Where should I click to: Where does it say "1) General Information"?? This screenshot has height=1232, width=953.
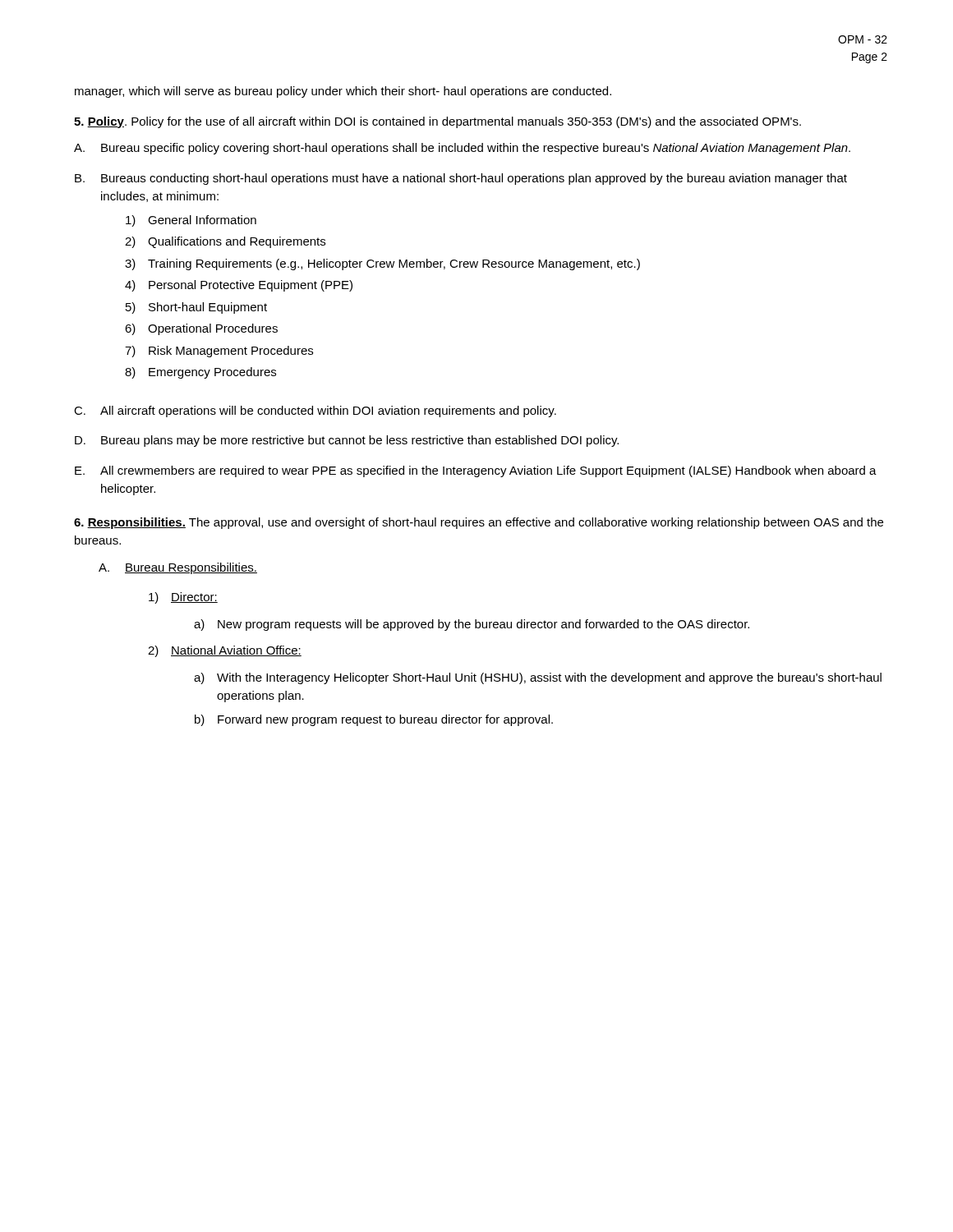click(x=191, y=221)
